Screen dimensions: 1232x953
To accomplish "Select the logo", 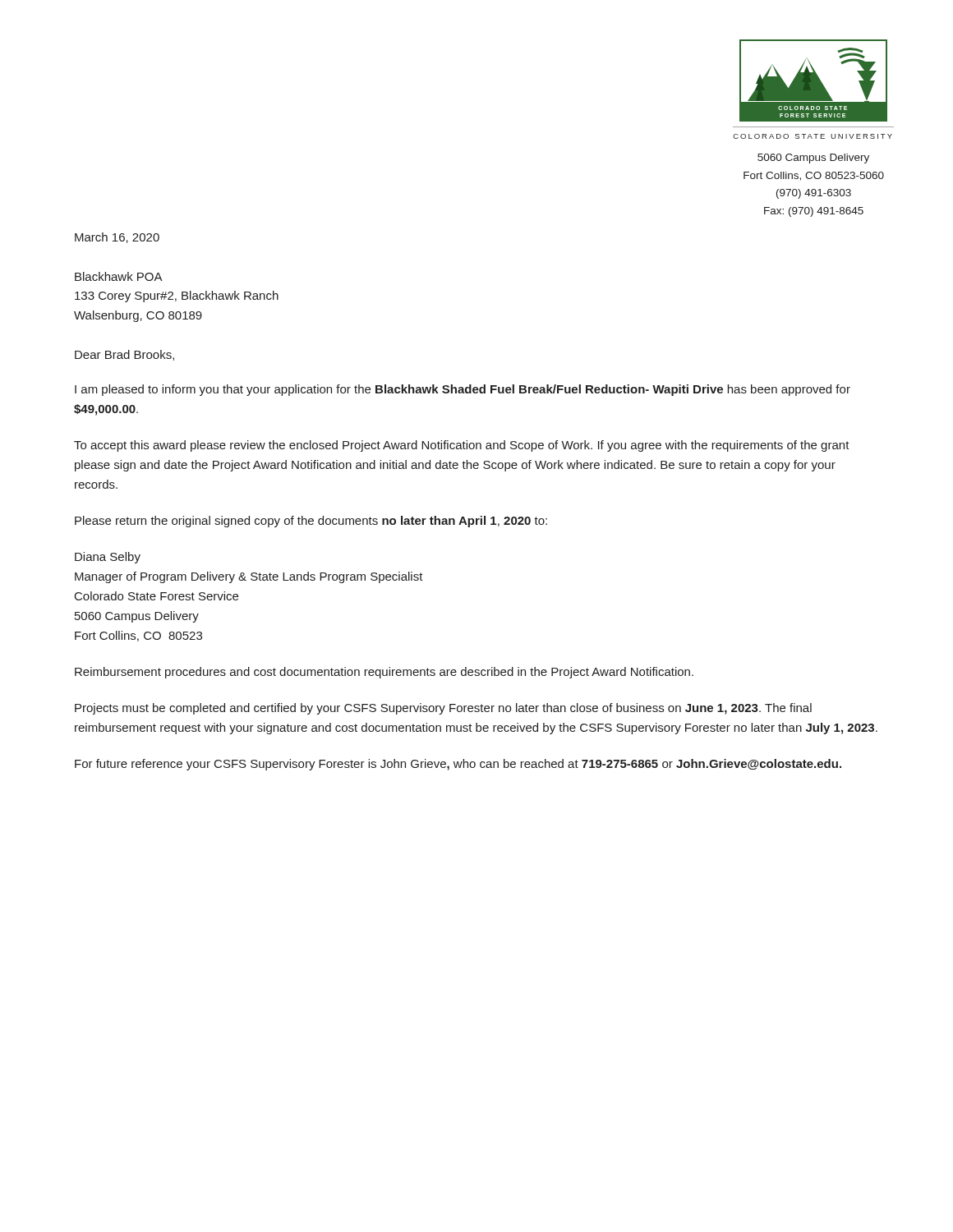I will [813, 129].
